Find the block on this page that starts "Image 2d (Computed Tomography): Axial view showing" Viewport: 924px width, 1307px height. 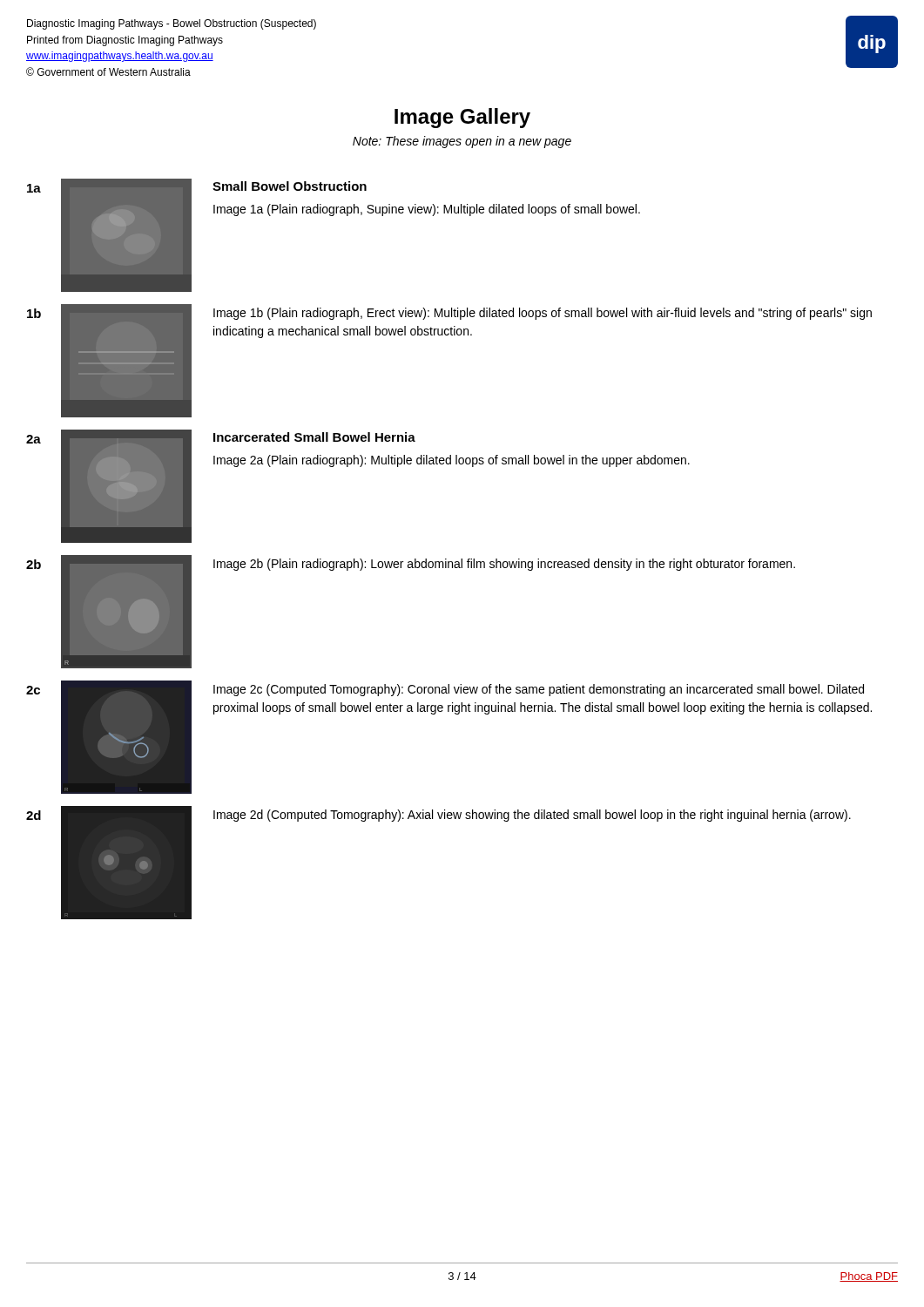pyautogui.click(x=532, y=815)
